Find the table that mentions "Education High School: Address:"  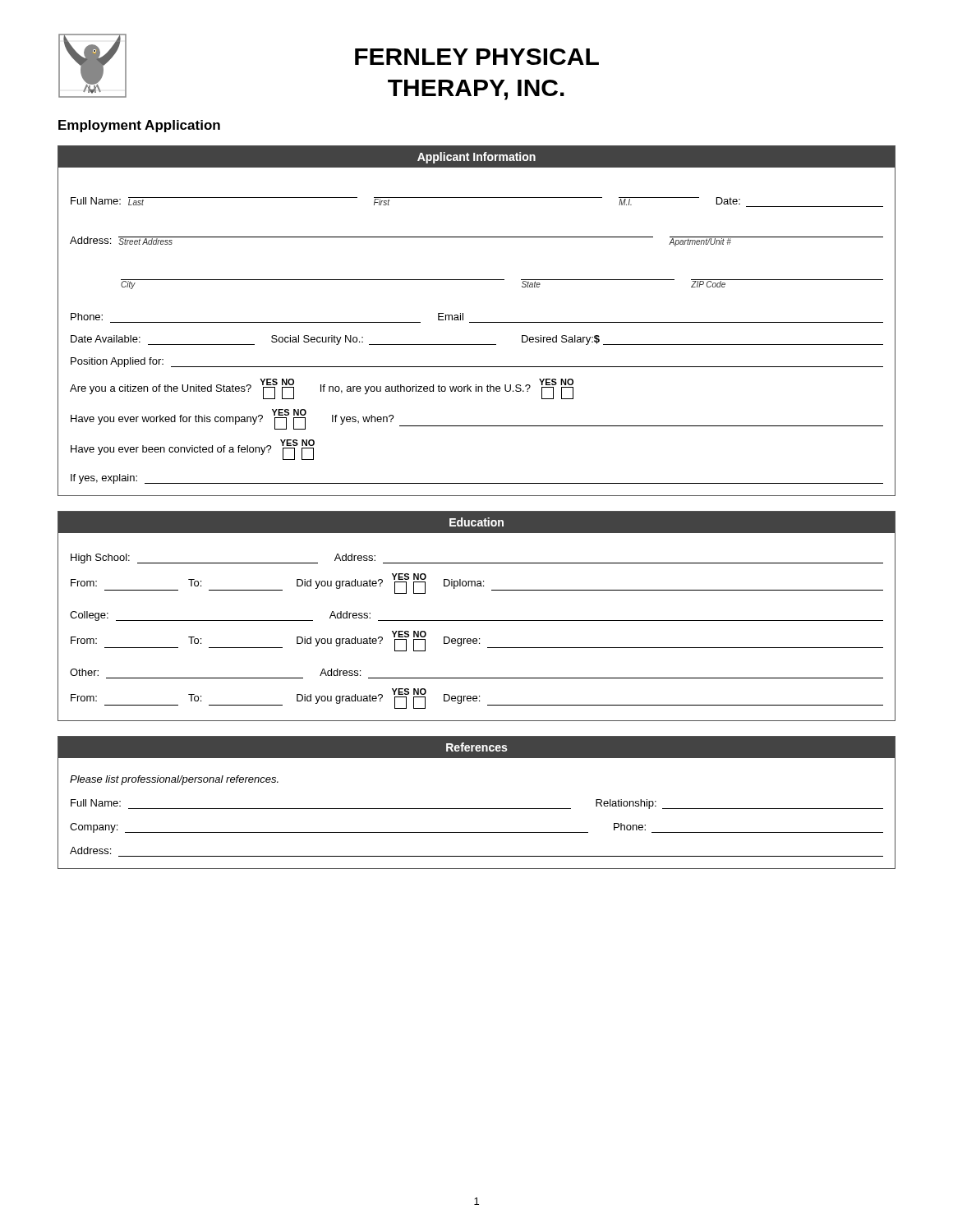pos(476,616)
